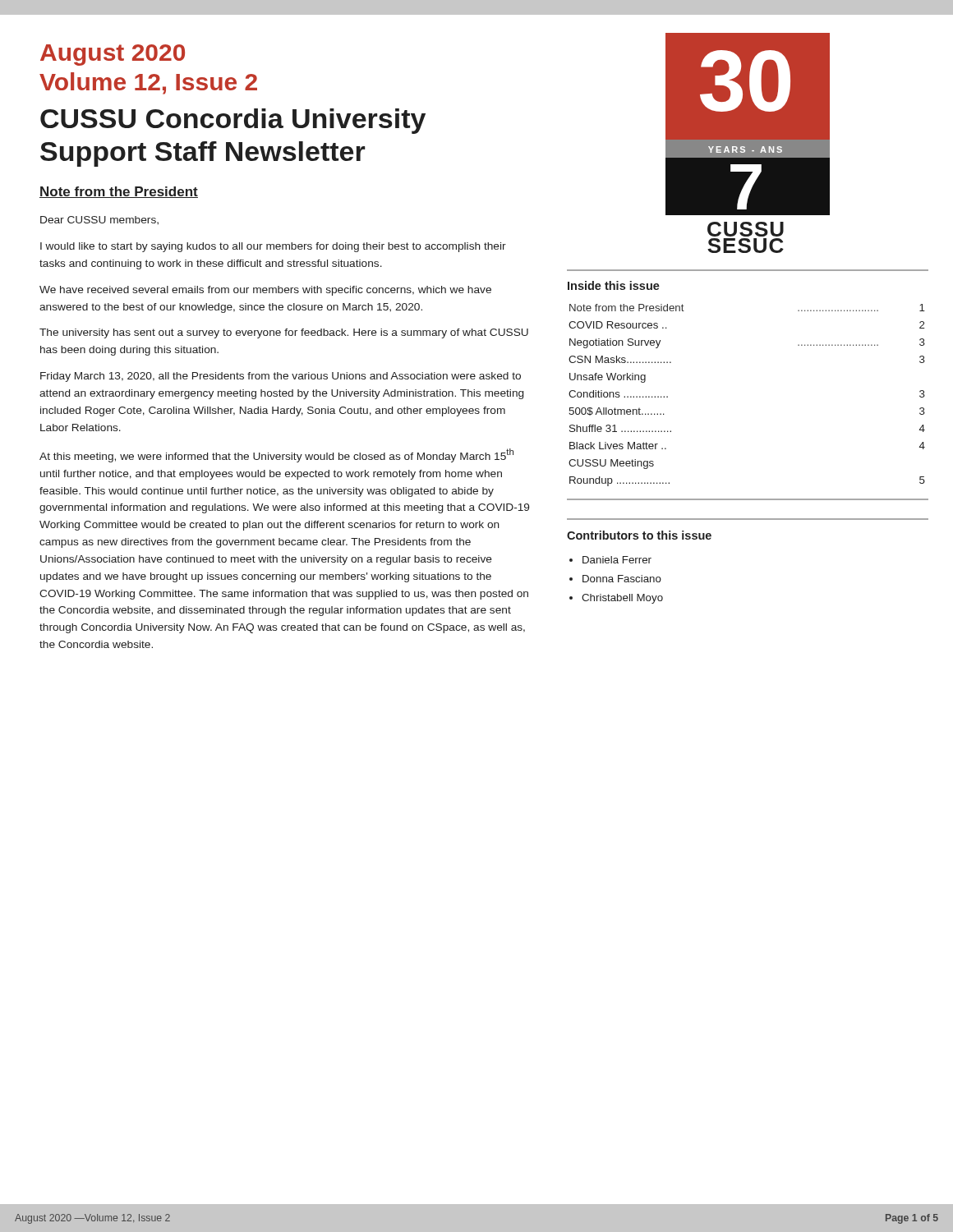Find the text block starting "Donna Fasciano"
Viewport: 953px width, 1232px height.
pyautogui.click(x=621, y=579)
